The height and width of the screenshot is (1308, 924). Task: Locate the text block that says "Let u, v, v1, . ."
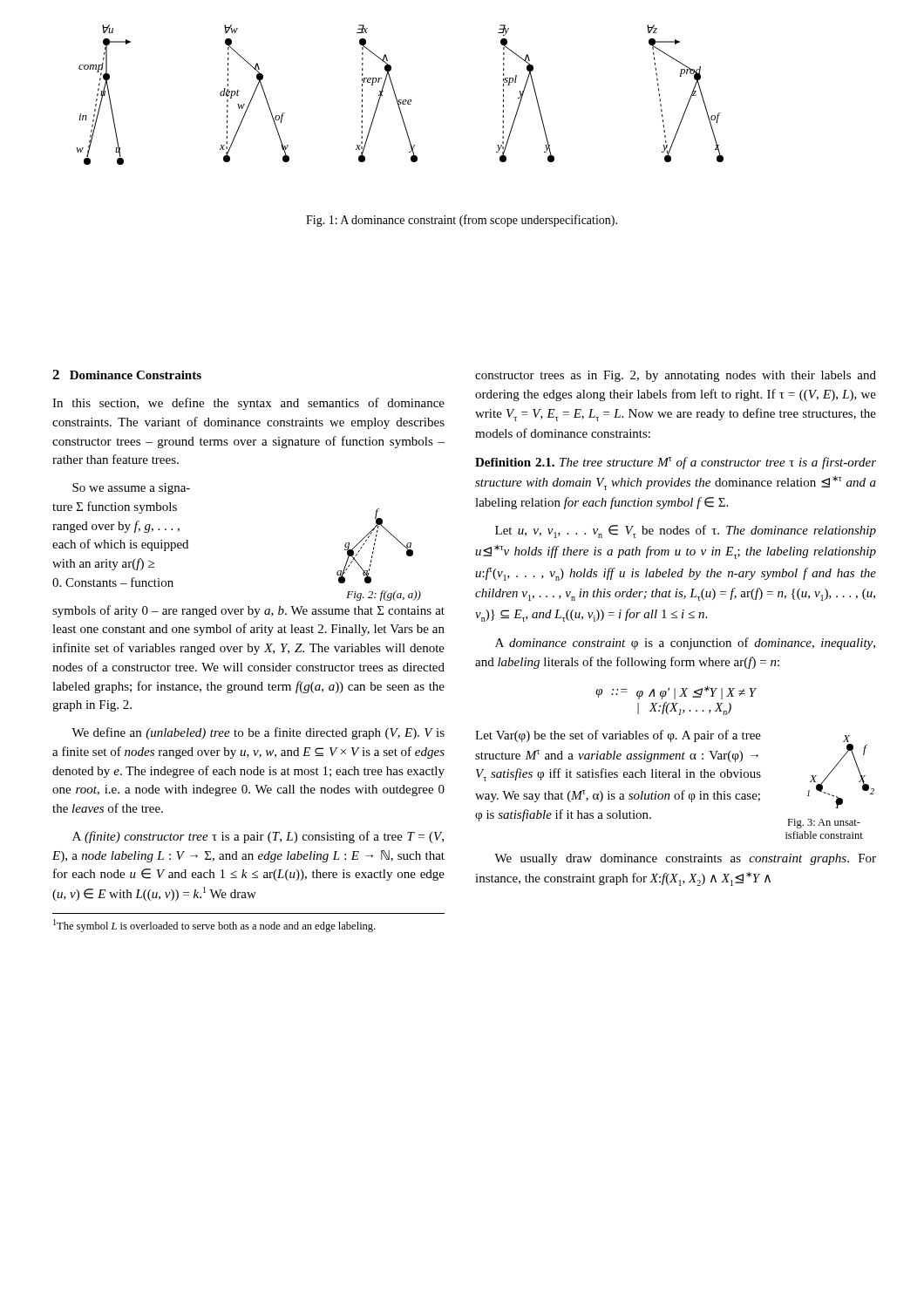click(676, 573)
